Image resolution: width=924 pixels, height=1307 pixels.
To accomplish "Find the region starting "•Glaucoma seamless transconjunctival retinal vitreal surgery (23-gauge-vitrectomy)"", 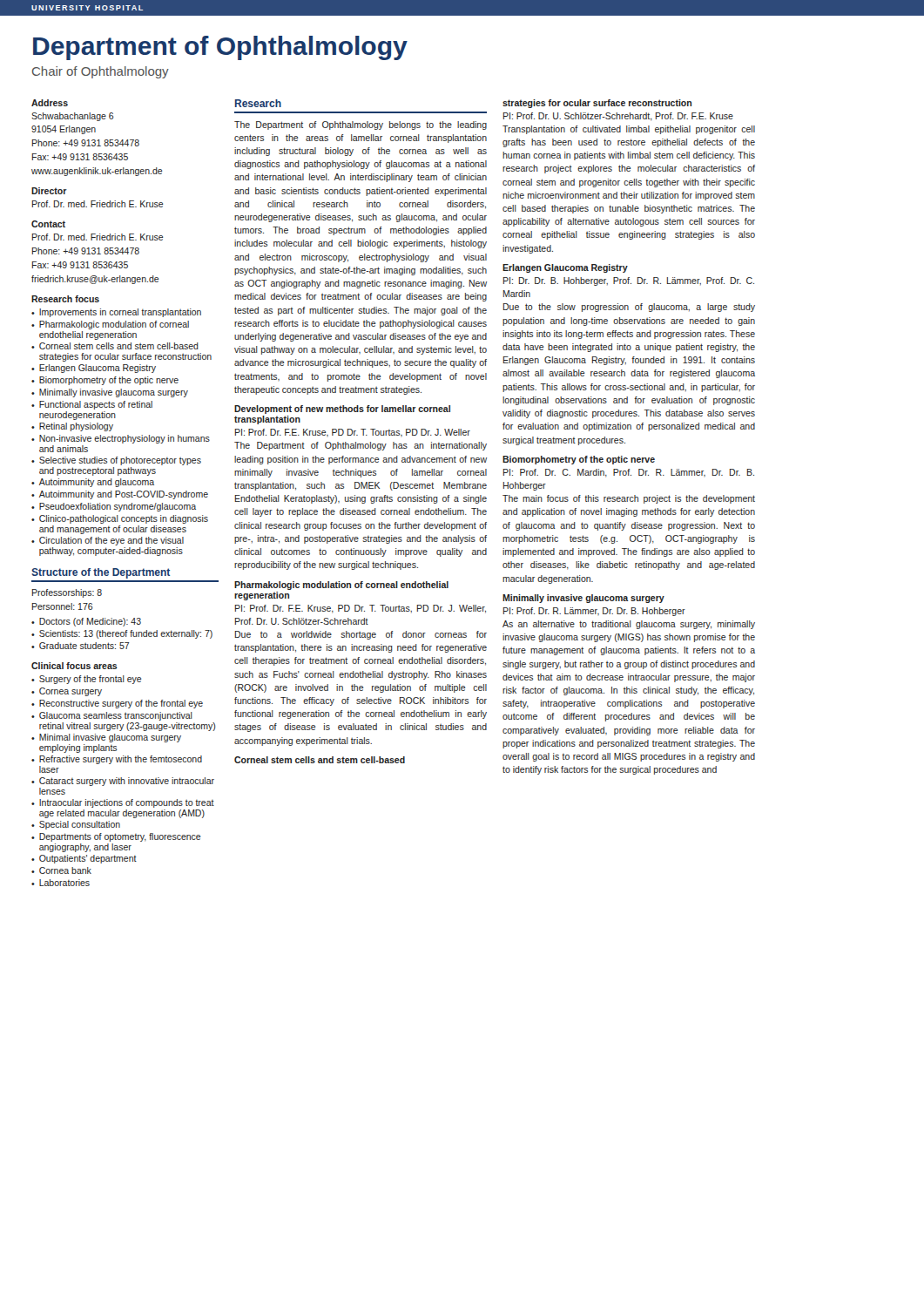I will tap(125, 721).
